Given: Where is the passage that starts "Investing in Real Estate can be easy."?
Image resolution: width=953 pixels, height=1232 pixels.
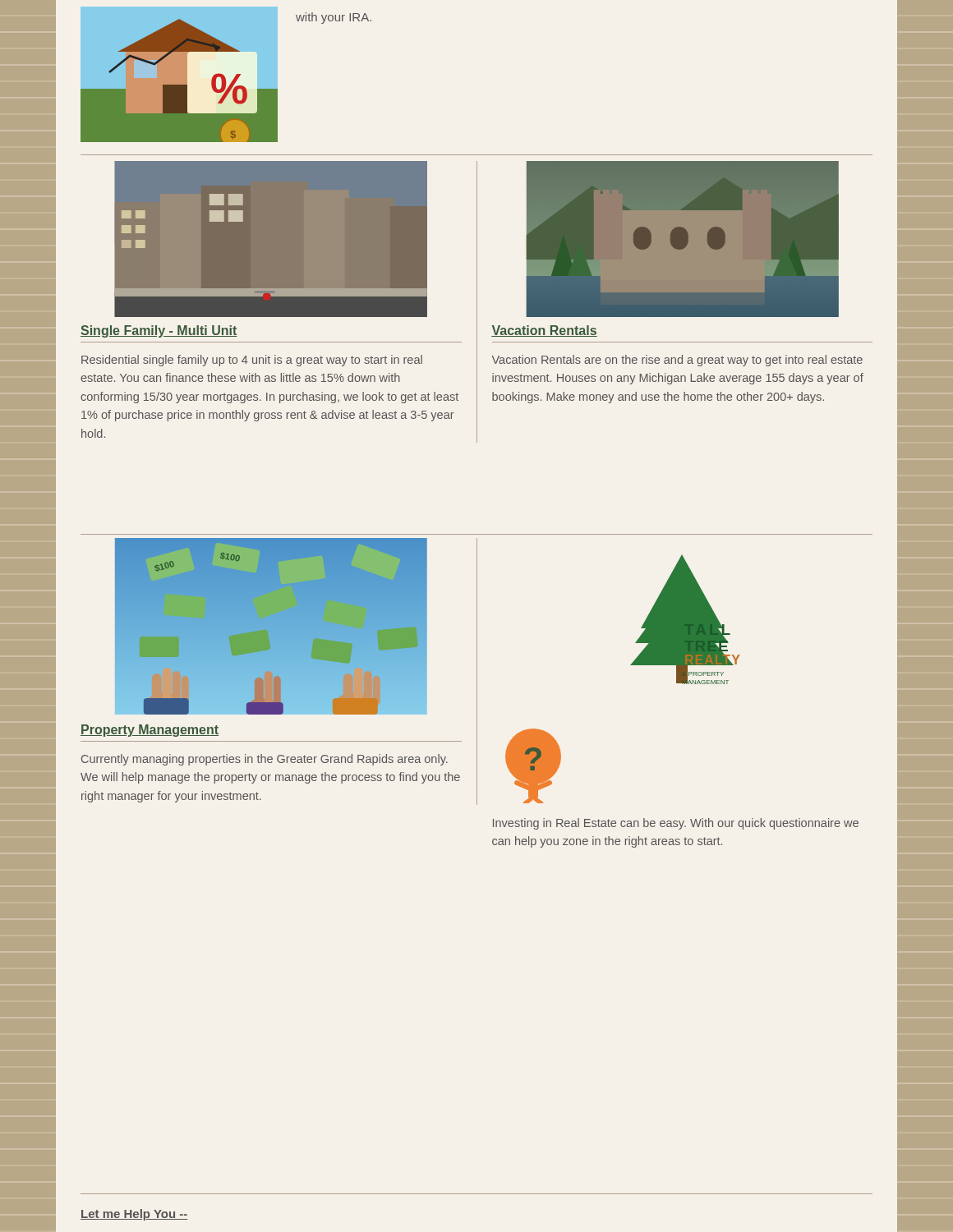Looking at the screenshot, I should point(675,832).
